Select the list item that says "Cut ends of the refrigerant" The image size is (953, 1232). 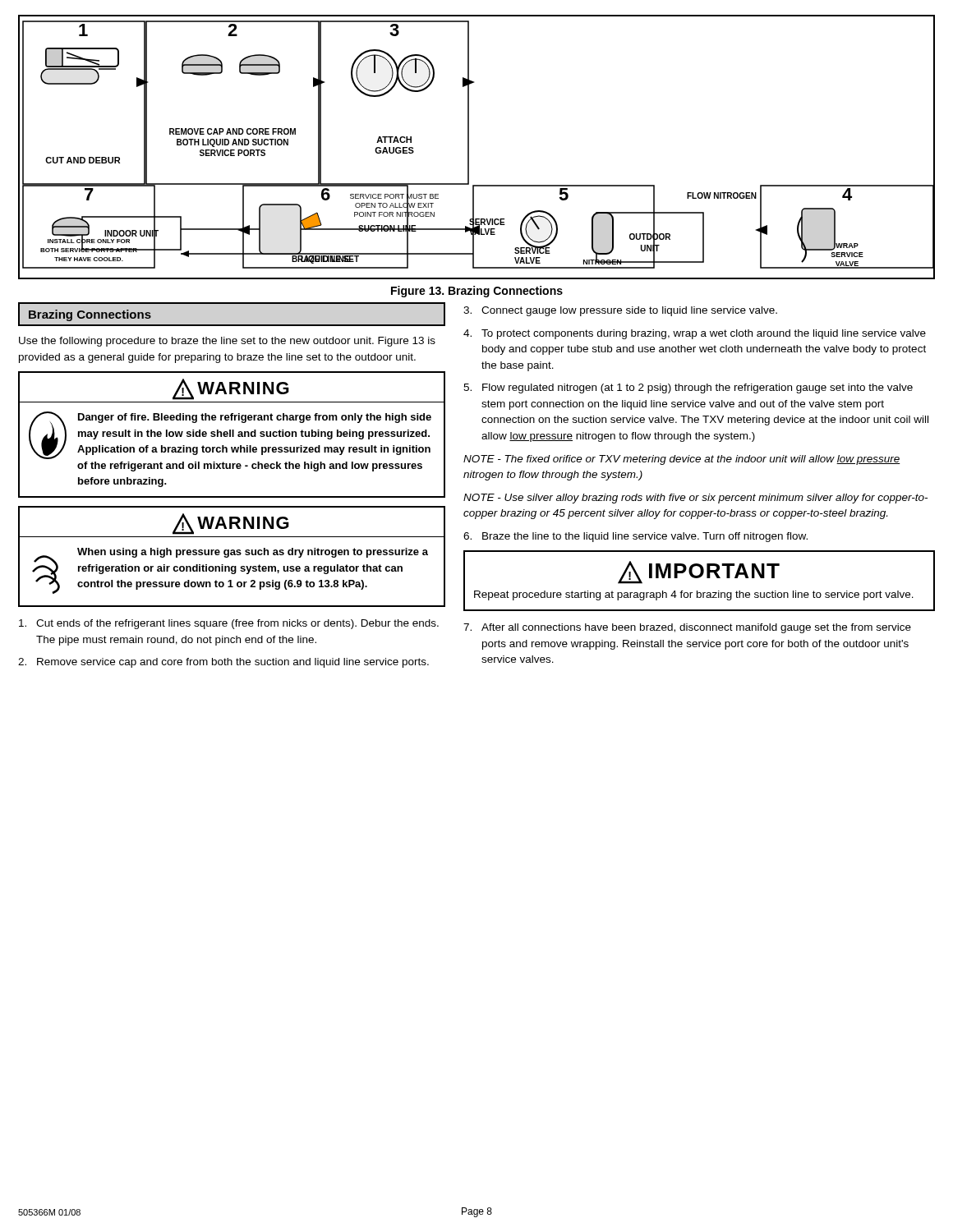point(232,631)
